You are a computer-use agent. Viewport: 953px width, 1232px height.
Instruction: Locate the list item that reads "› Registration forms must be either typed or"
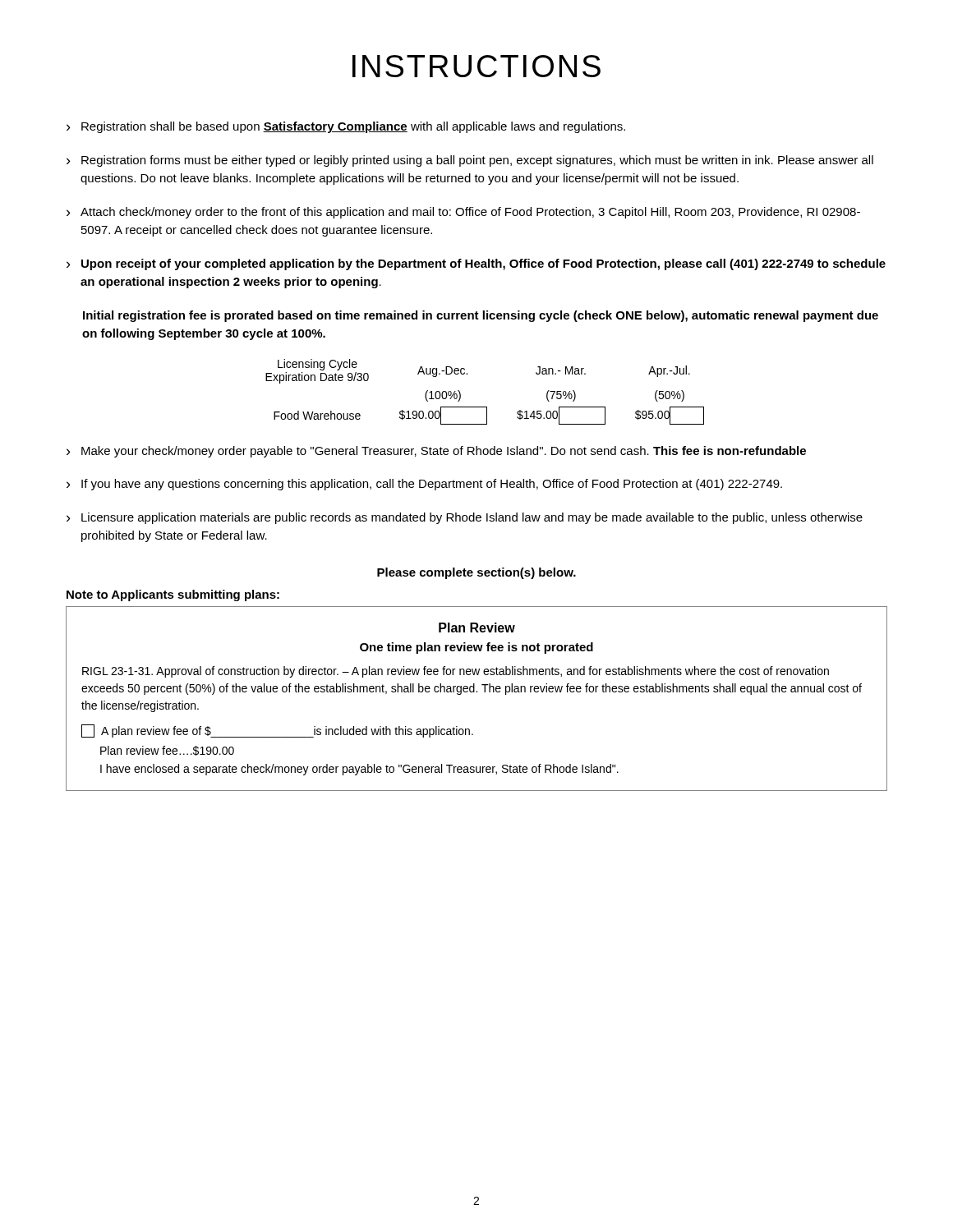[476, 169]
